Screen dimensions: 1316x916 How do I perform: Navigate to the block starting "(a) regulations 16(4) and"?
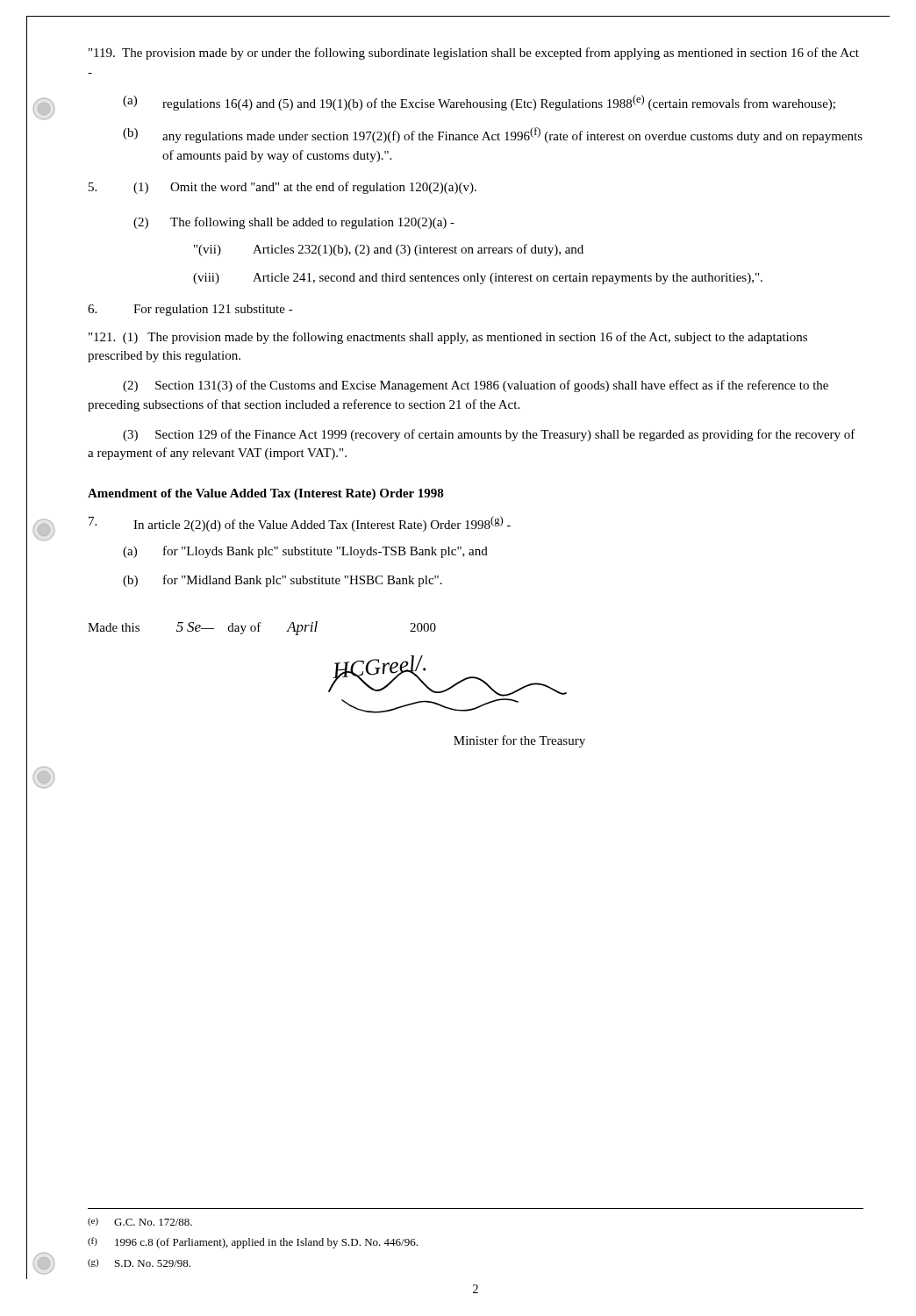(493, 102)
